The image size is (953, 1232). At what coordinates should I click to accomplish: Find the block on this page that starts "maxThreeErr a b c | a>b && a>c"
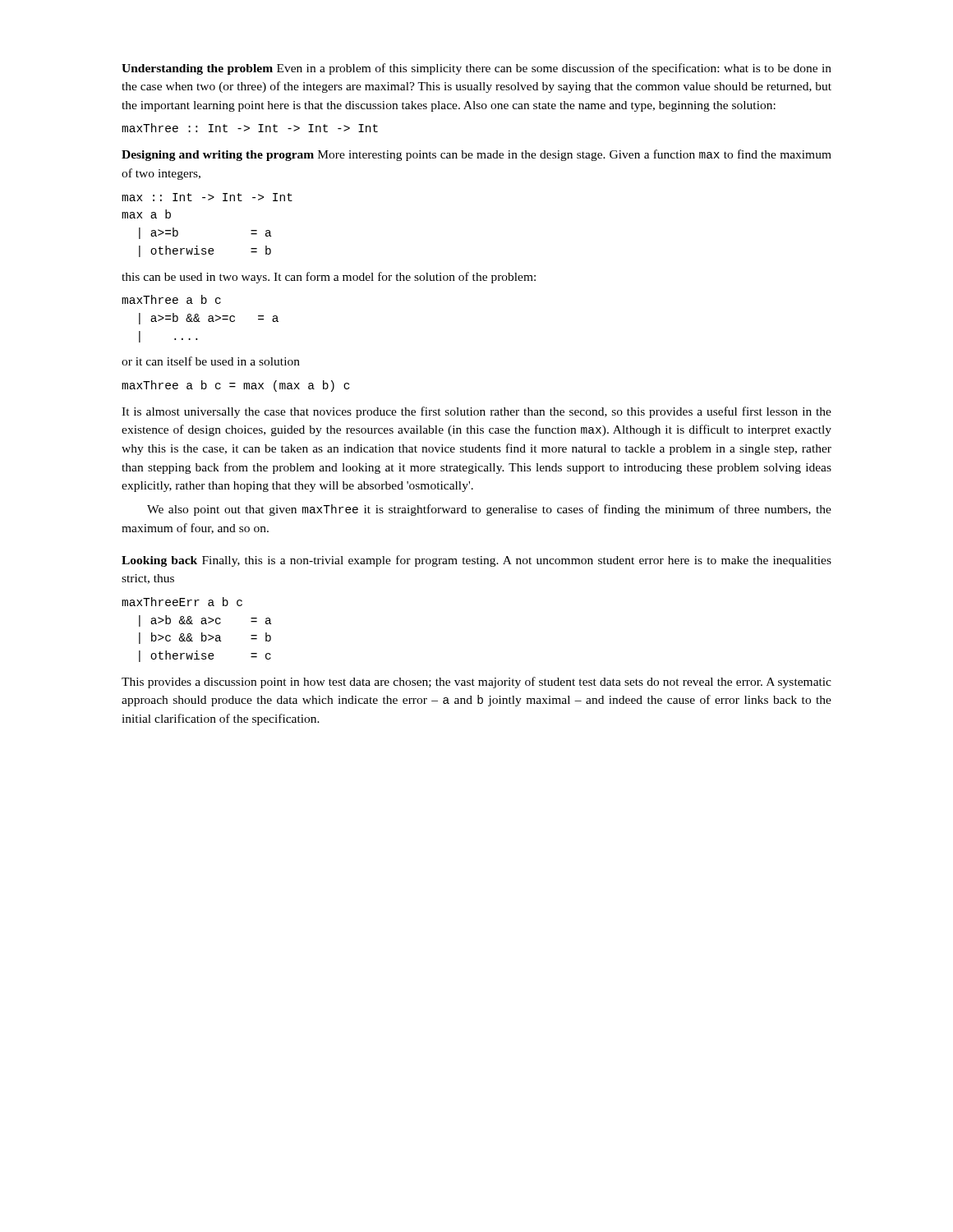tap(182, 602)
